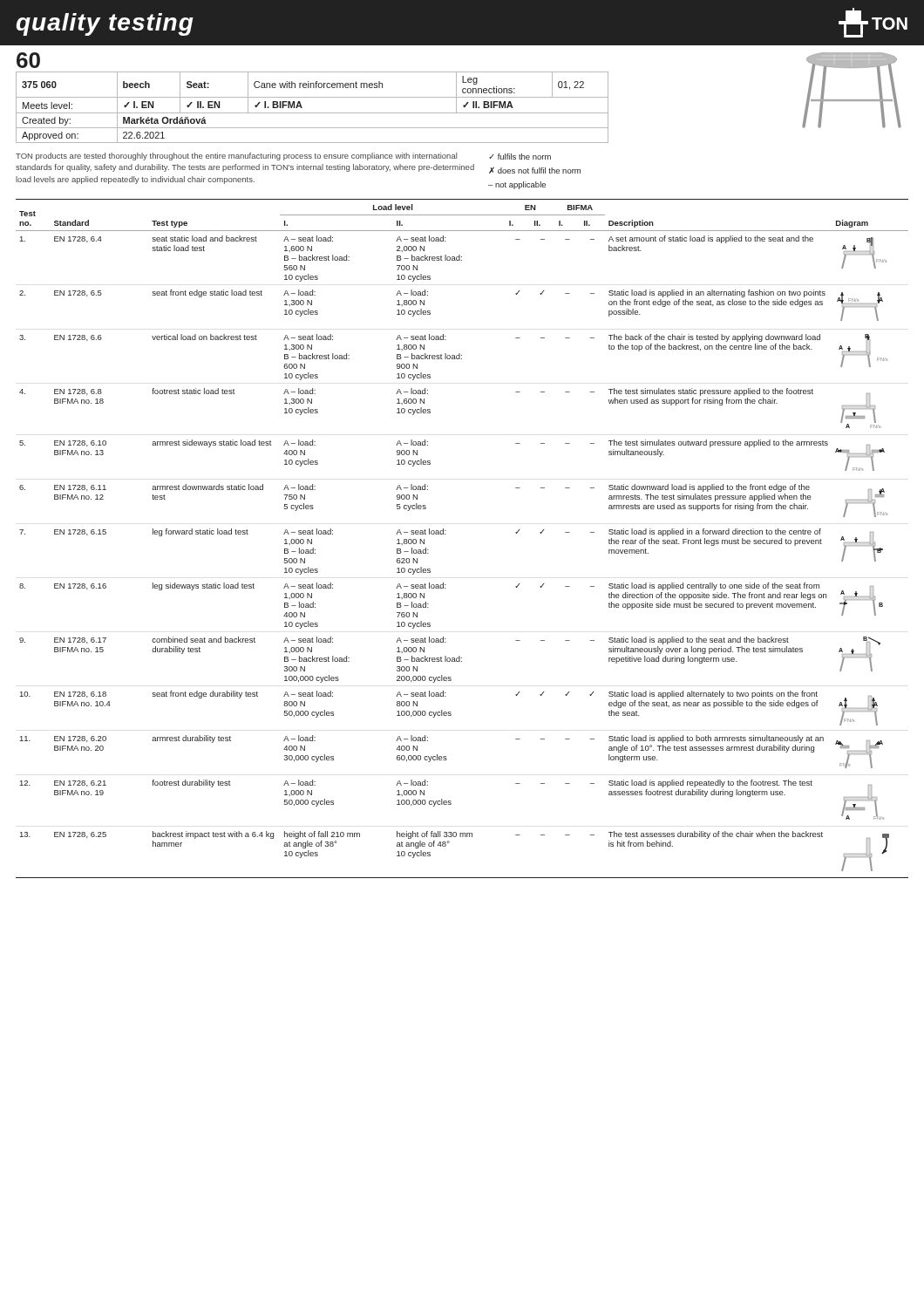Find the text block that says "✓ fulfils the norm ✗ does not fulfil"
The width and height of the screenshot is (924, 1308).
pyautogui.click(x=535, y=171)
